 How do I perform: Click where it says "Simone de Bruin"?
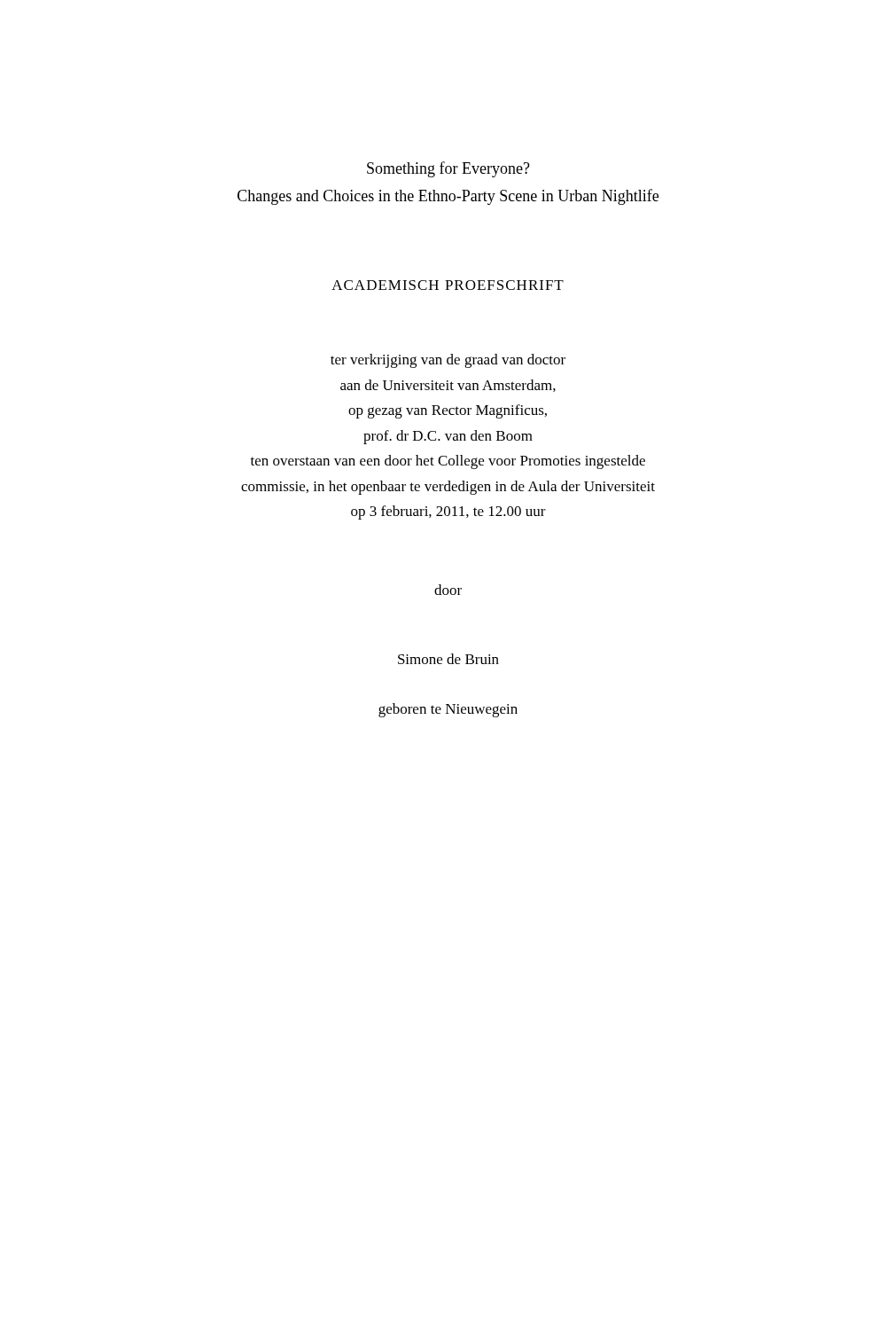click(x=448, y=659)
